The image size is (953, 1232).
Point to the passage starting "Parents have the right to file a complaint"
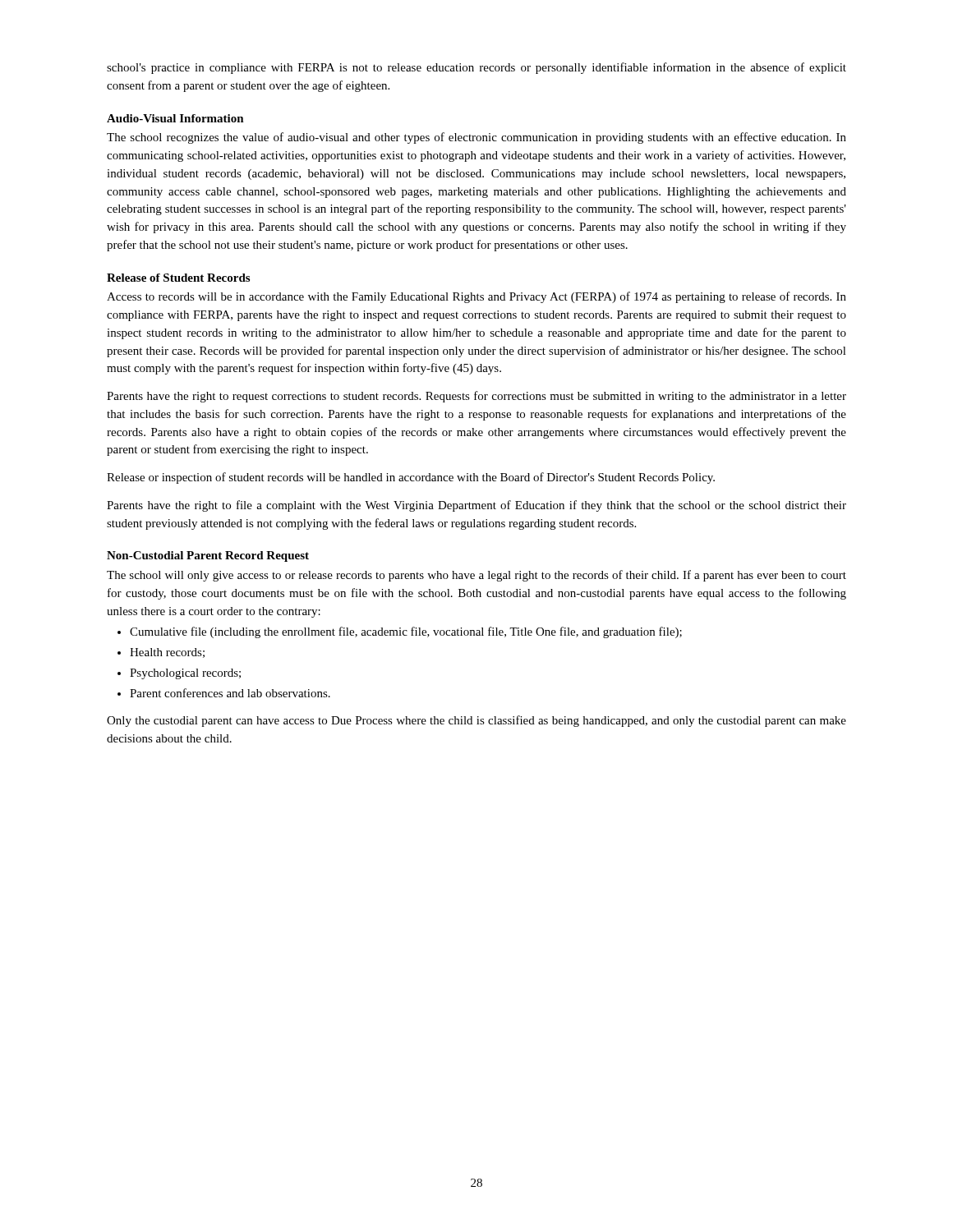[x=476, y=514]
